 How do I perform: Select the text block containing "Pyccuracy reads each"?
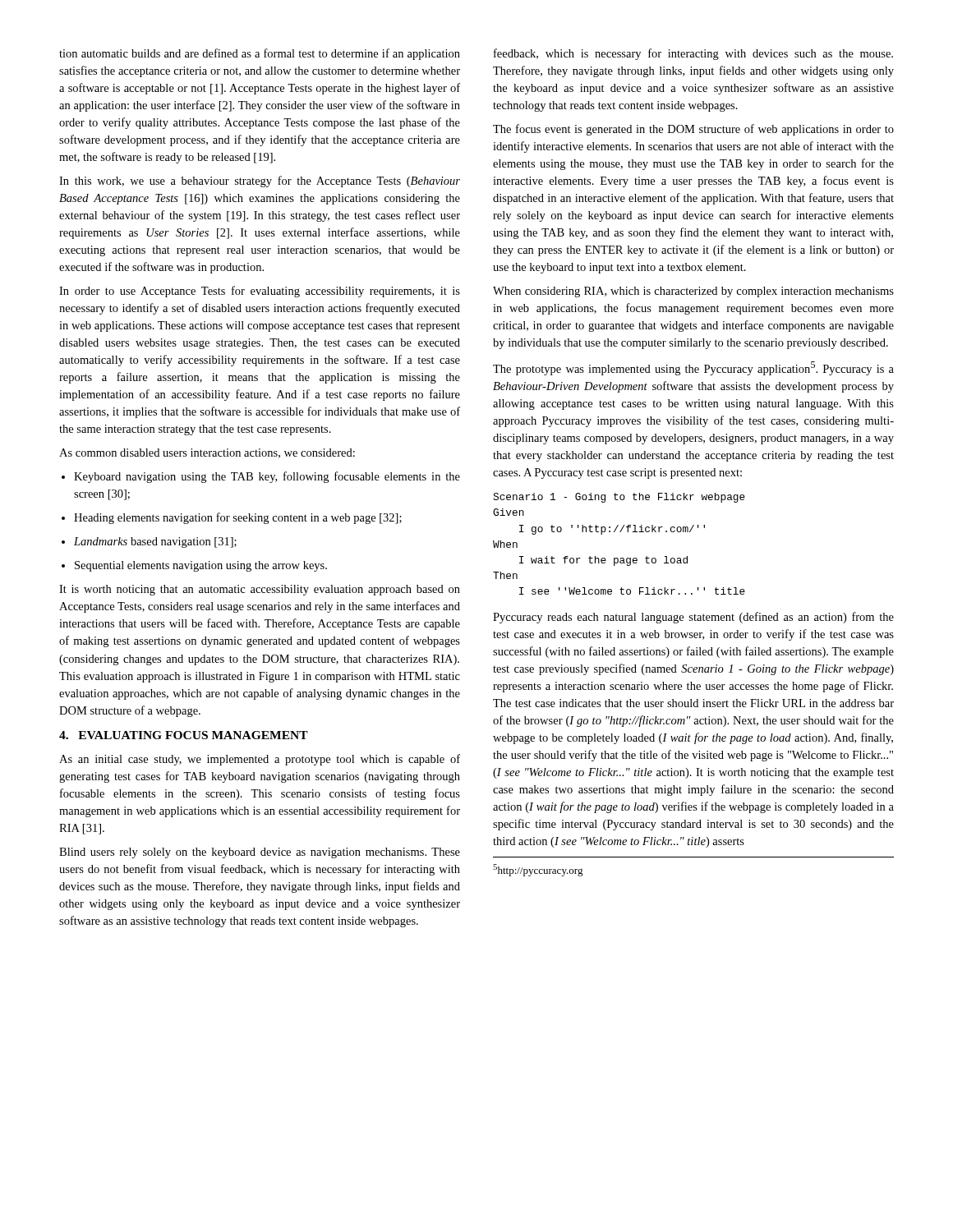pyautogui.click(x=693, y=729)
